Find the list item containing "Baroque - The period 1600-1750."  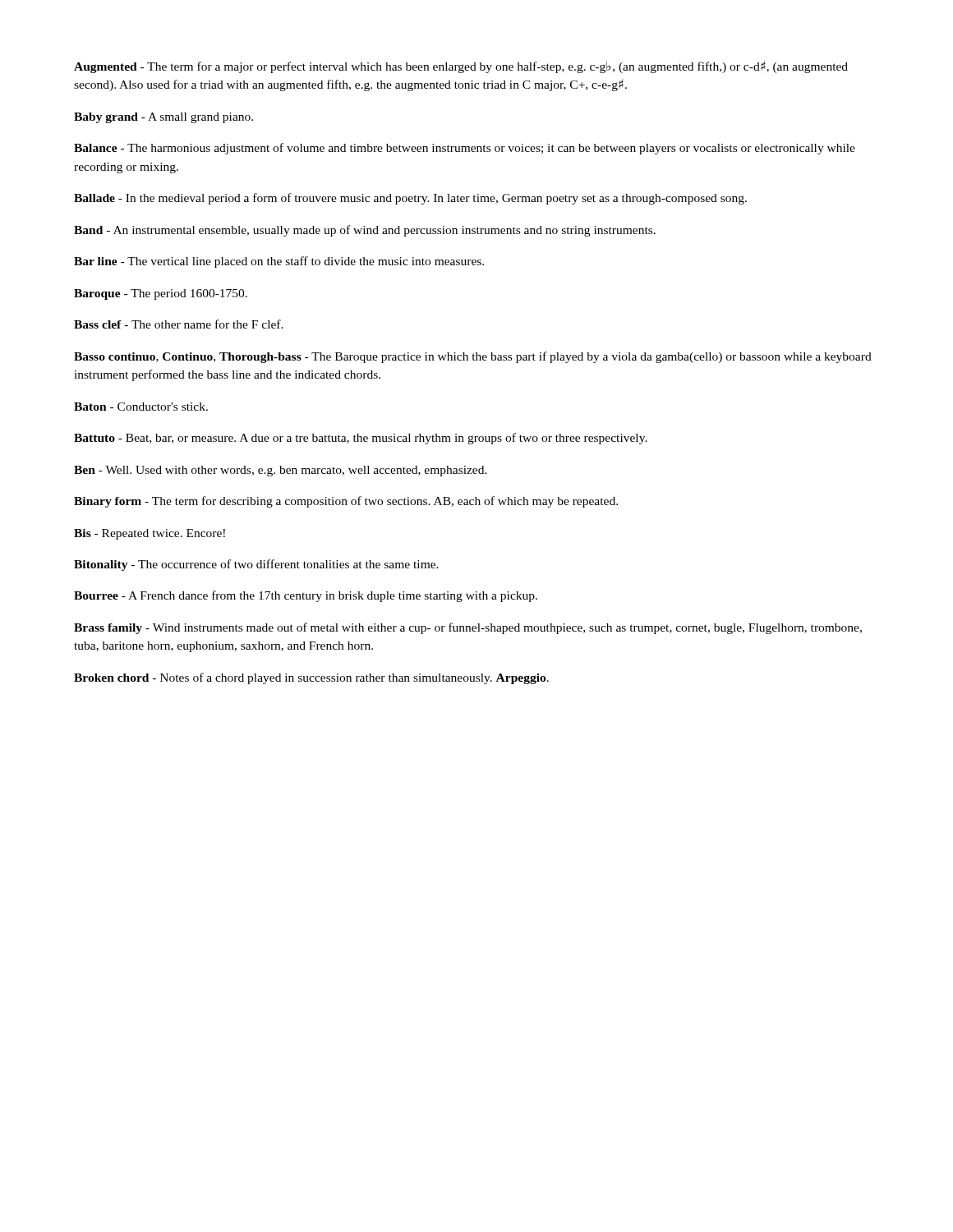(x=161, y=293)
